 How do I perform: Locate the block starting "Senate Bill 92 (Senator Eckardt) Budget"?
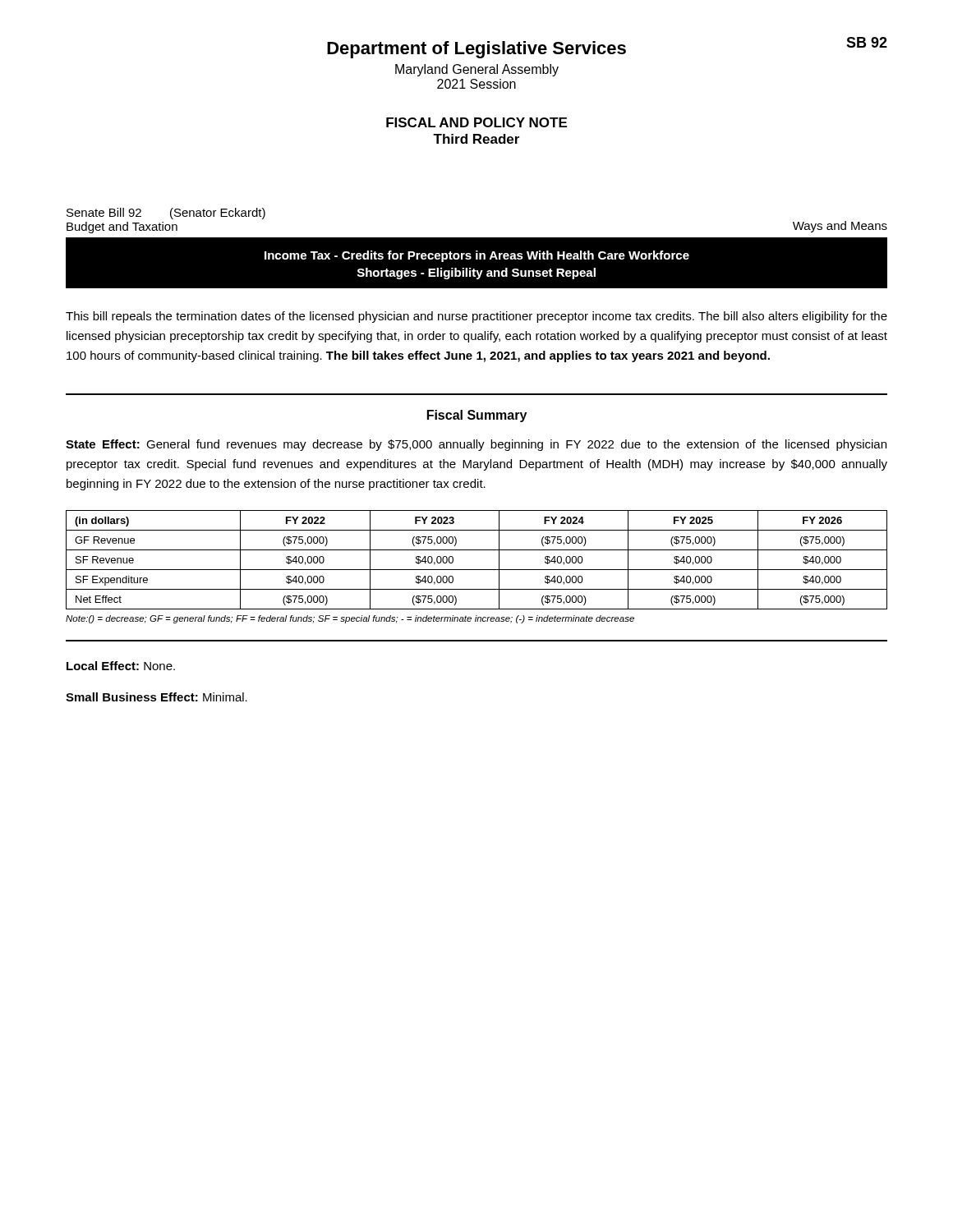click(x=101, y=213)
